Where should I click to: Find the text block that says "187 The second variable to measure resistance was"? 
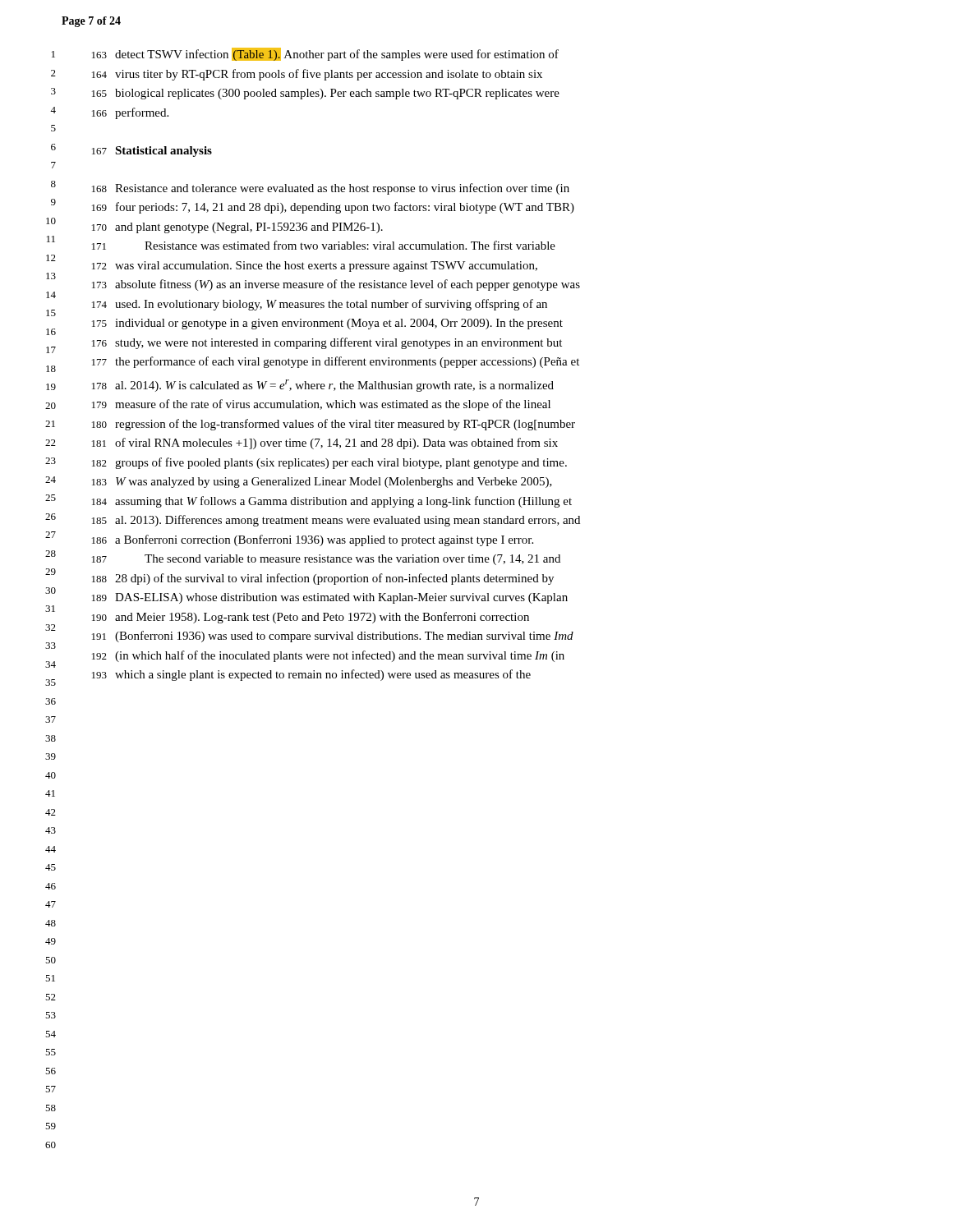coord(491,559)
